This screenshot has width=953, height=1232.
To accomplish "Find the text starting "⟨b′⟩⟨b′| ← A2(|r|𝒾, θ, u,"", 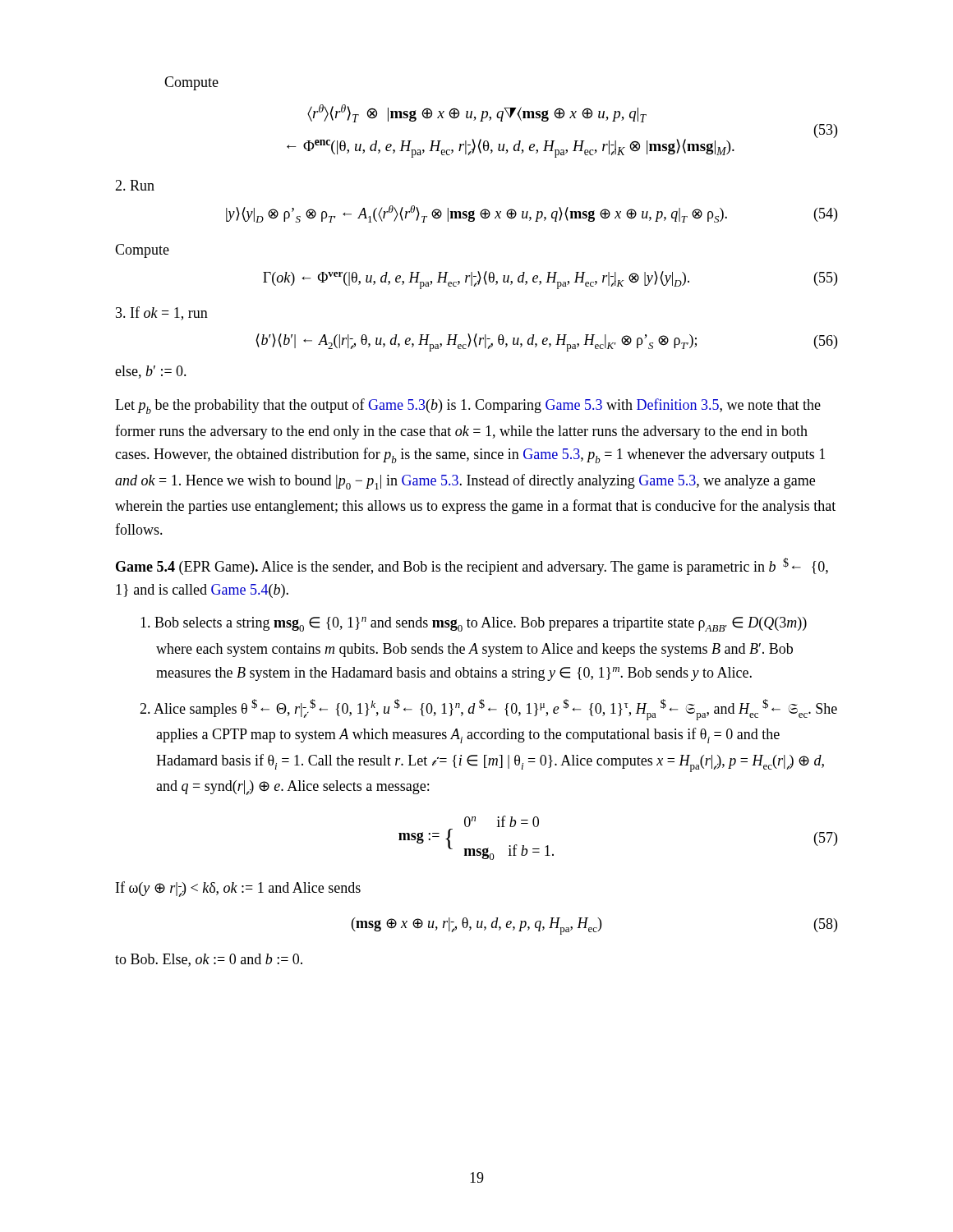I will click(476, 341).
